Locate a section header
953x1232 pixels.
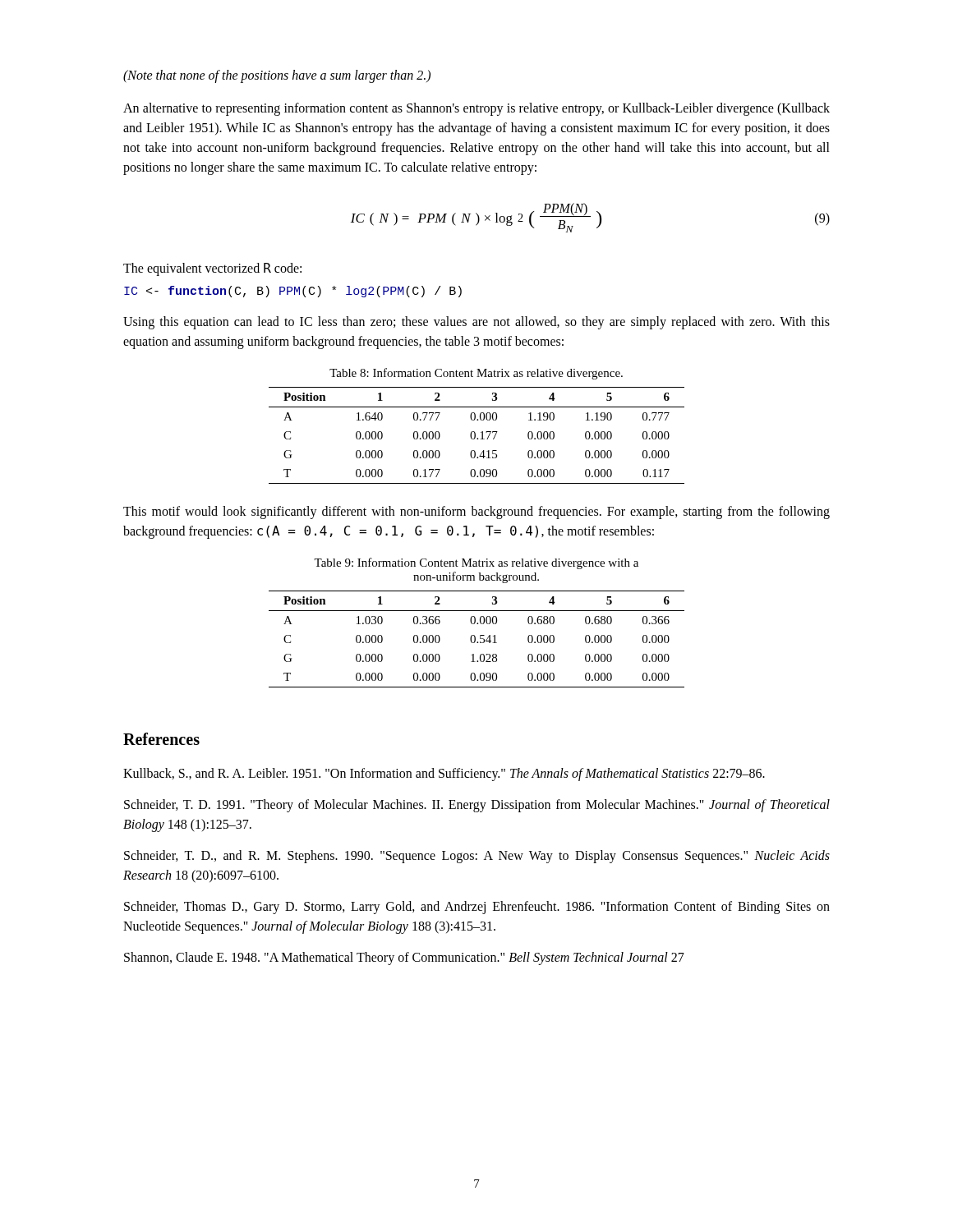pos(161,740)
